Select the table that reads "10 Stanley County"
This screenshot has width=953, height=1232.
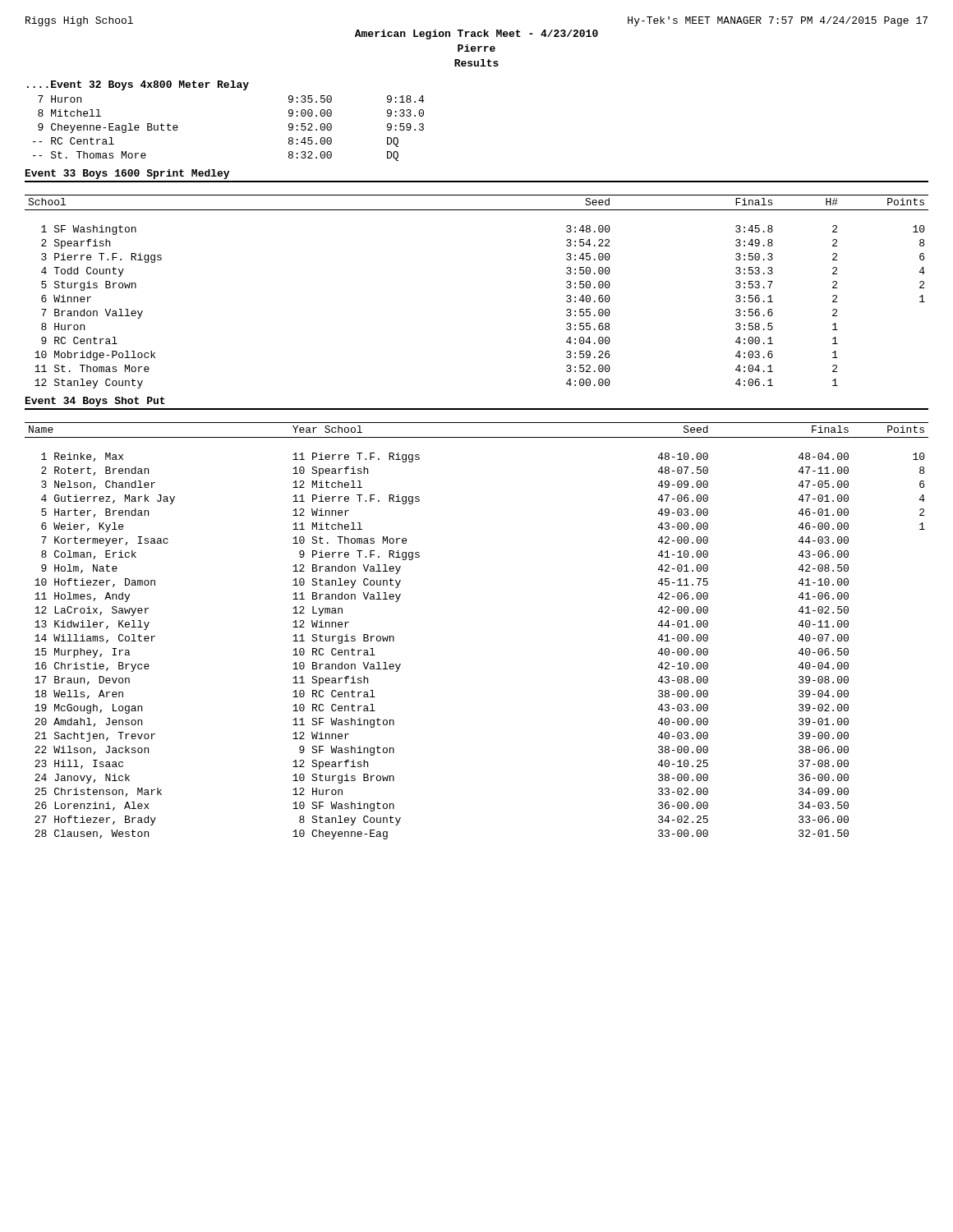(x=476, y=624)
